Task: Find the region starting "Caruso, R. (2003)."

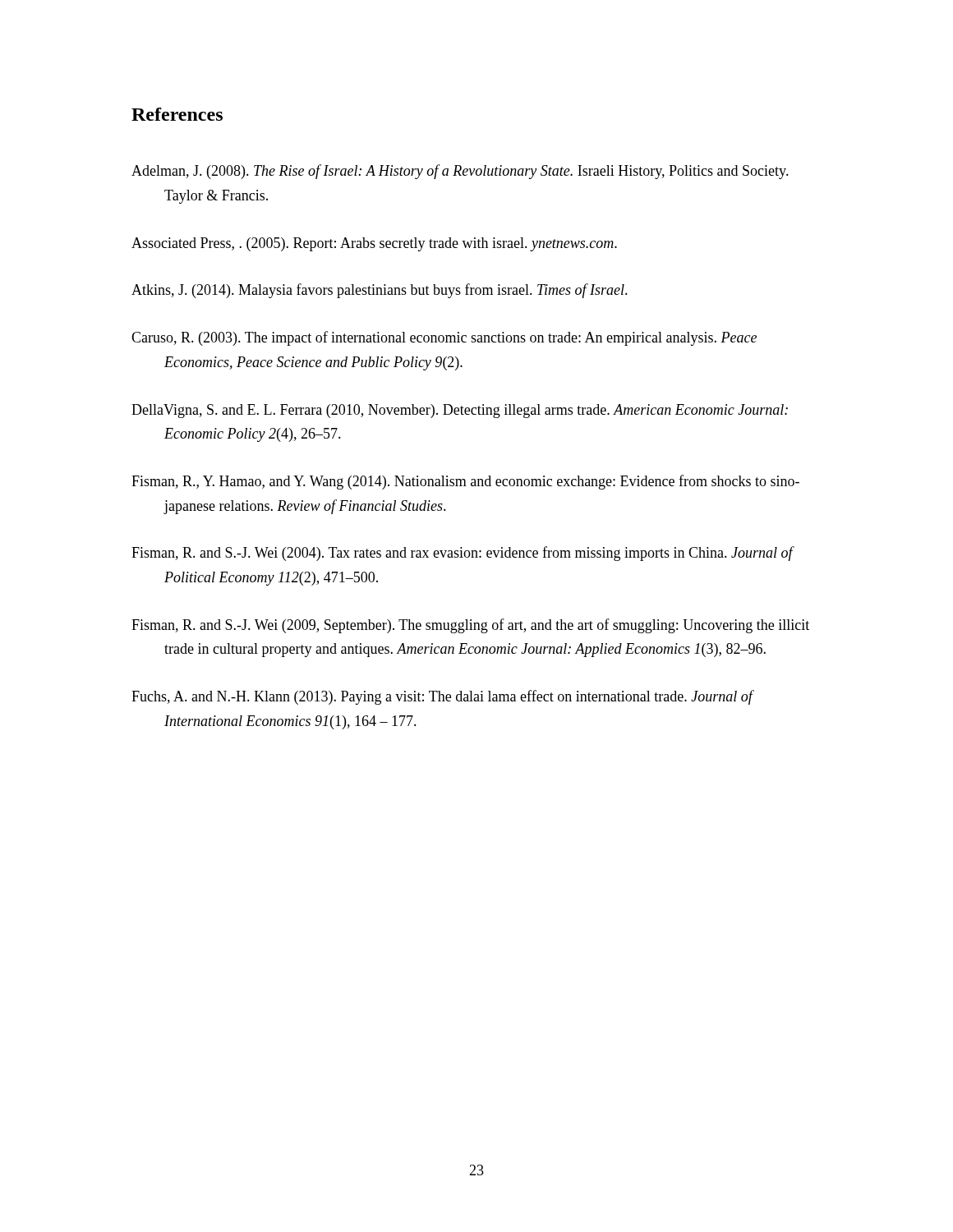Action: (x=444, y=350)
